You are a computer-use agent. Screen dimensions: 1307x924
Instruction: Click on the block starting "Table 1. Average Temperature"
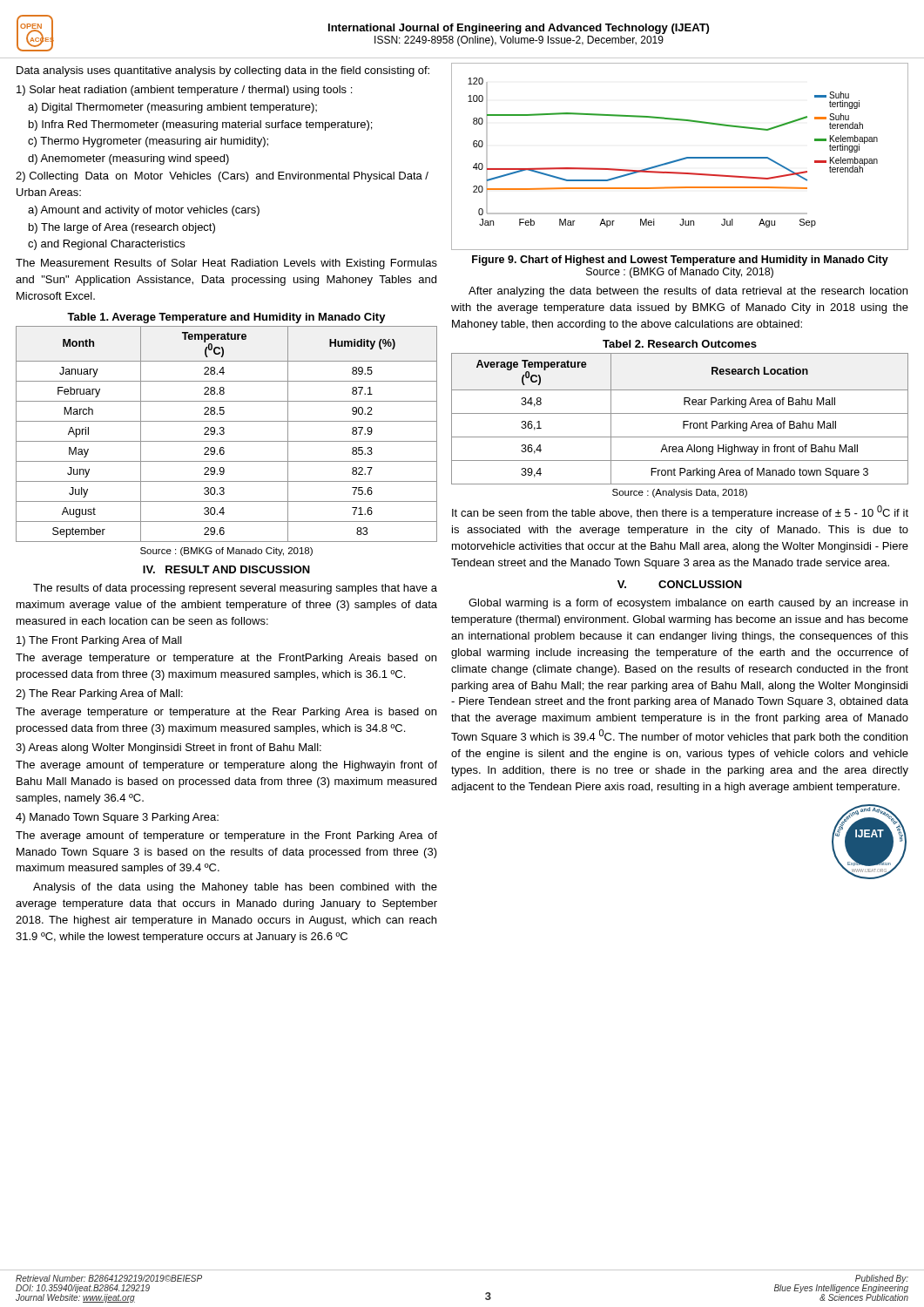226,317
